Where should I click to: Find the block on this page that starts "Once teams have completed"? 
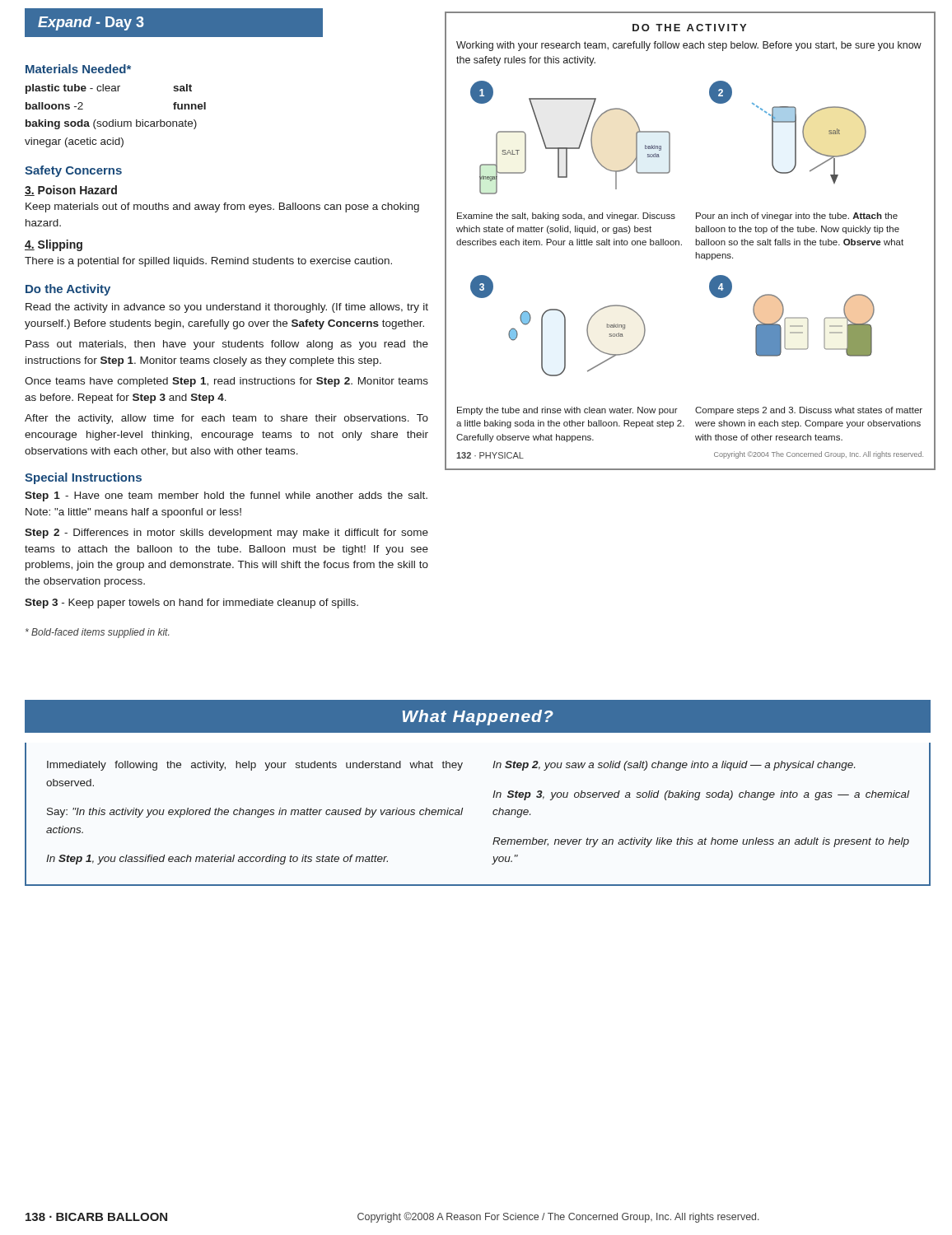(x=226, y=389)
